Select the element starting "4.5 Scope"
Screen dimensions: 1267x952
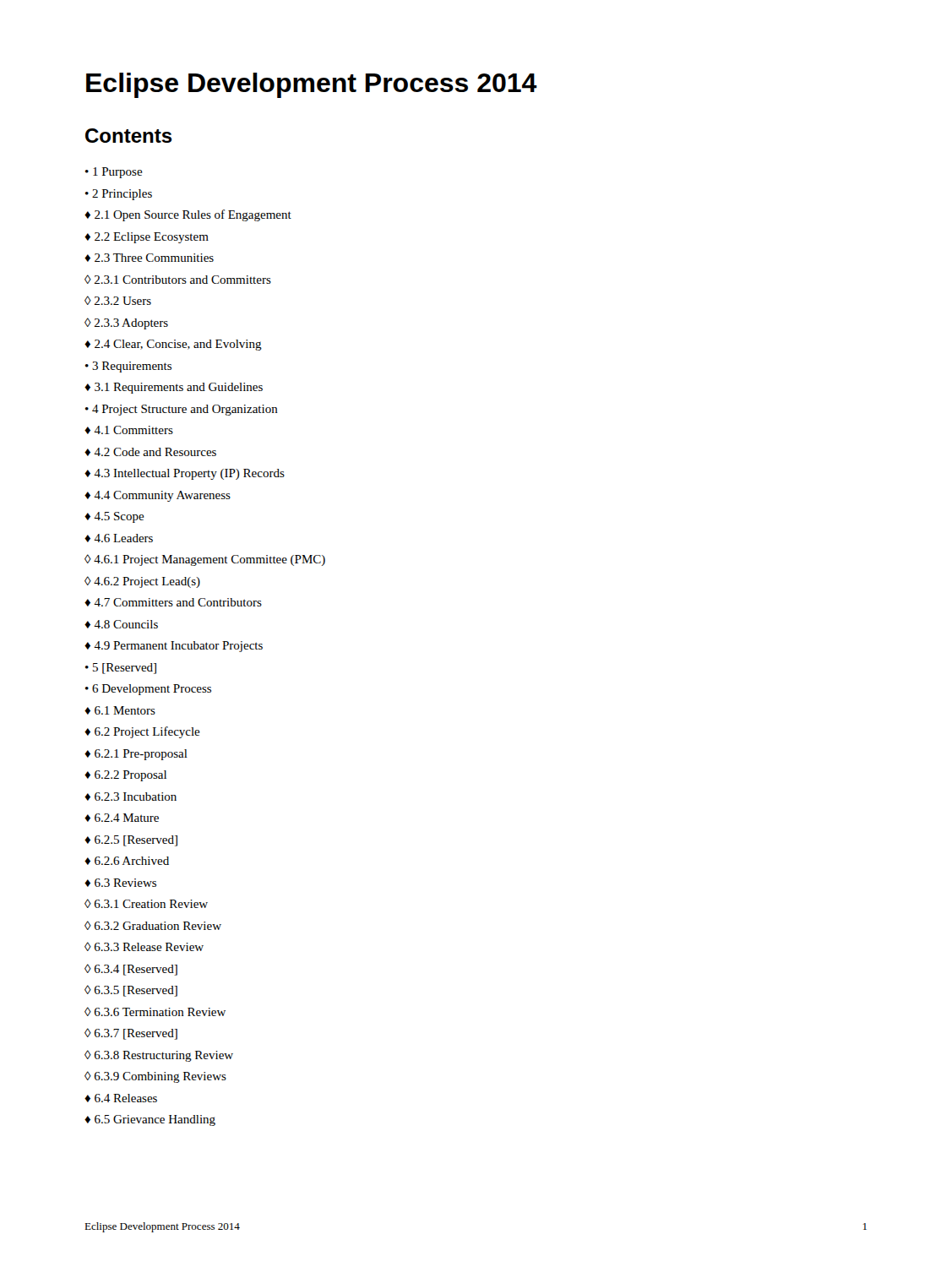coord(114,516)
